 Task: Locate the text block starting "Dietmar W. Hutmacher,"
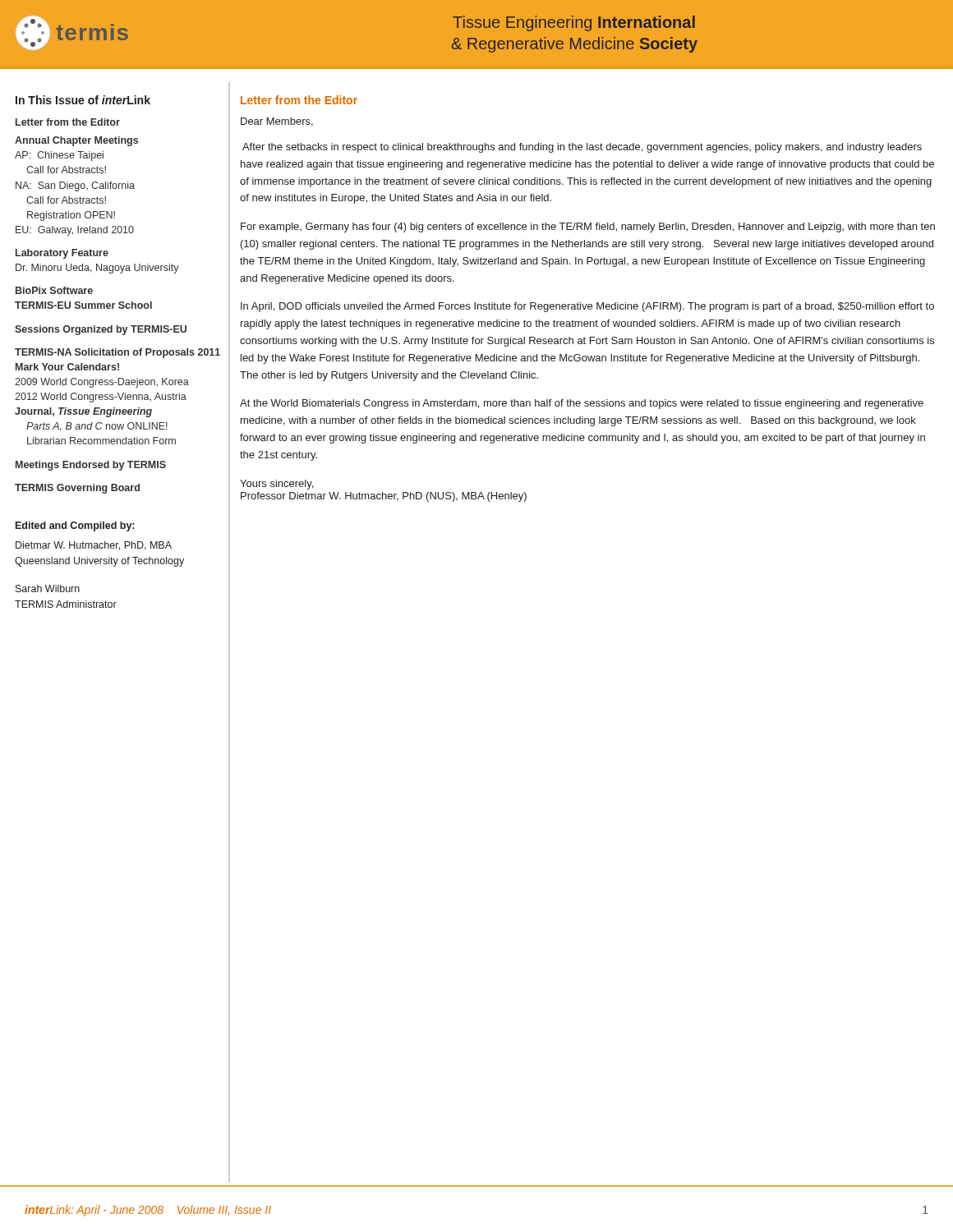(x=99, y=553)
